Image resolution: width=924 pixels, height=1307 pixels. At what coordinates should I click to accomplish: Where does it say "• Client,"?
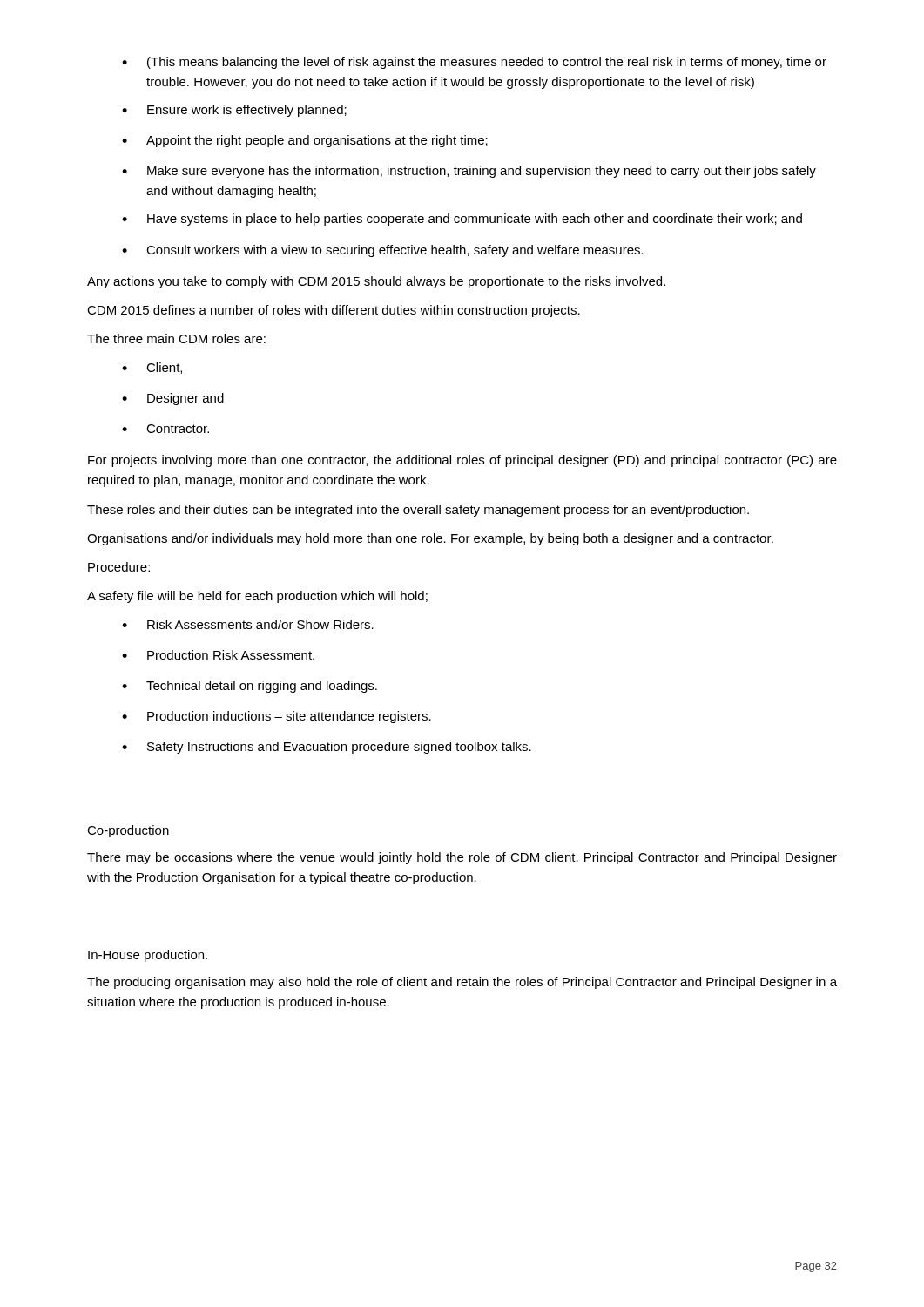(152, 368)
